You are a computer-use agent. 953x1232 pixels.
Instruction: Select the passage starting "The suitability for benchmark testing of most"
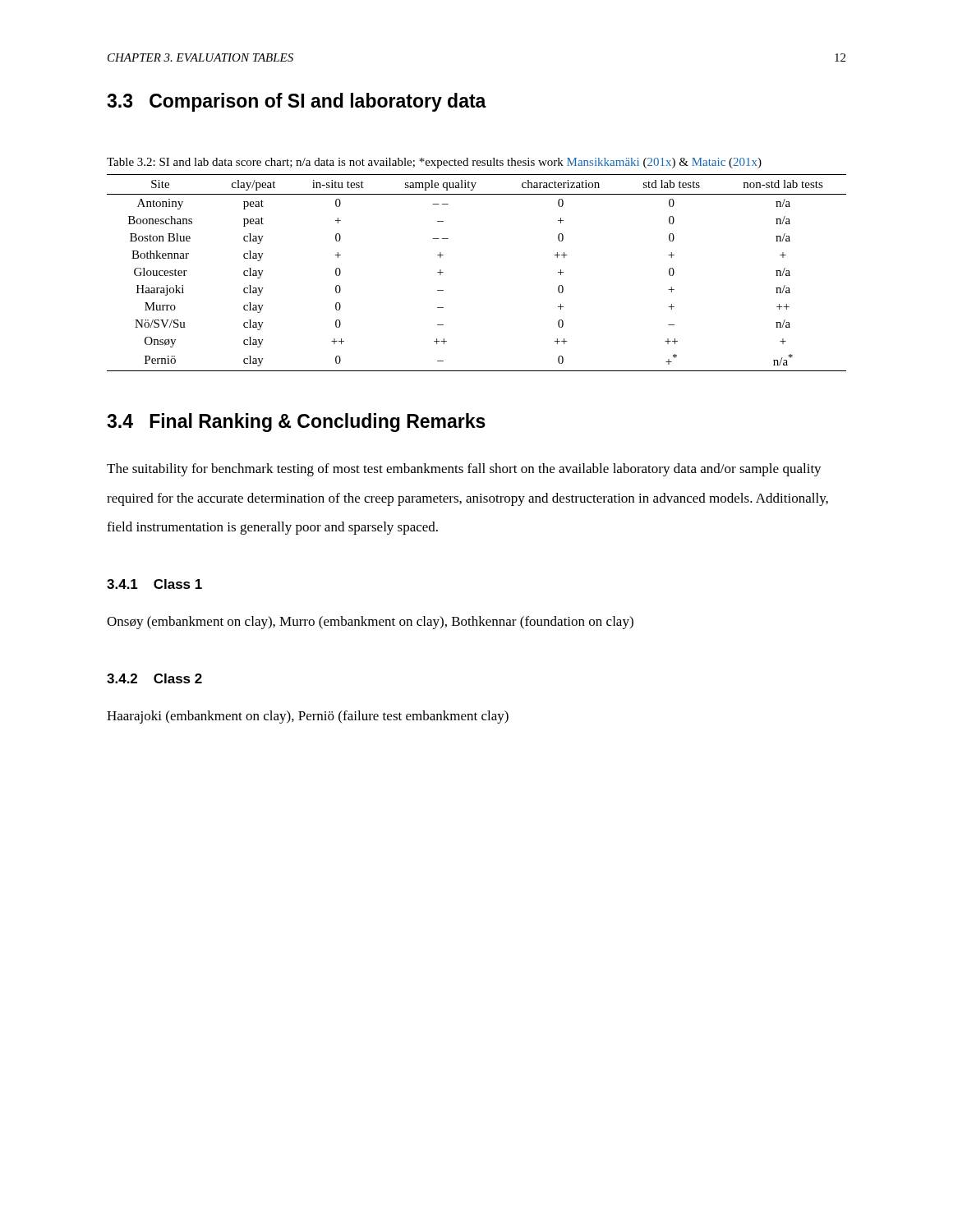click(x=476, y=498)
